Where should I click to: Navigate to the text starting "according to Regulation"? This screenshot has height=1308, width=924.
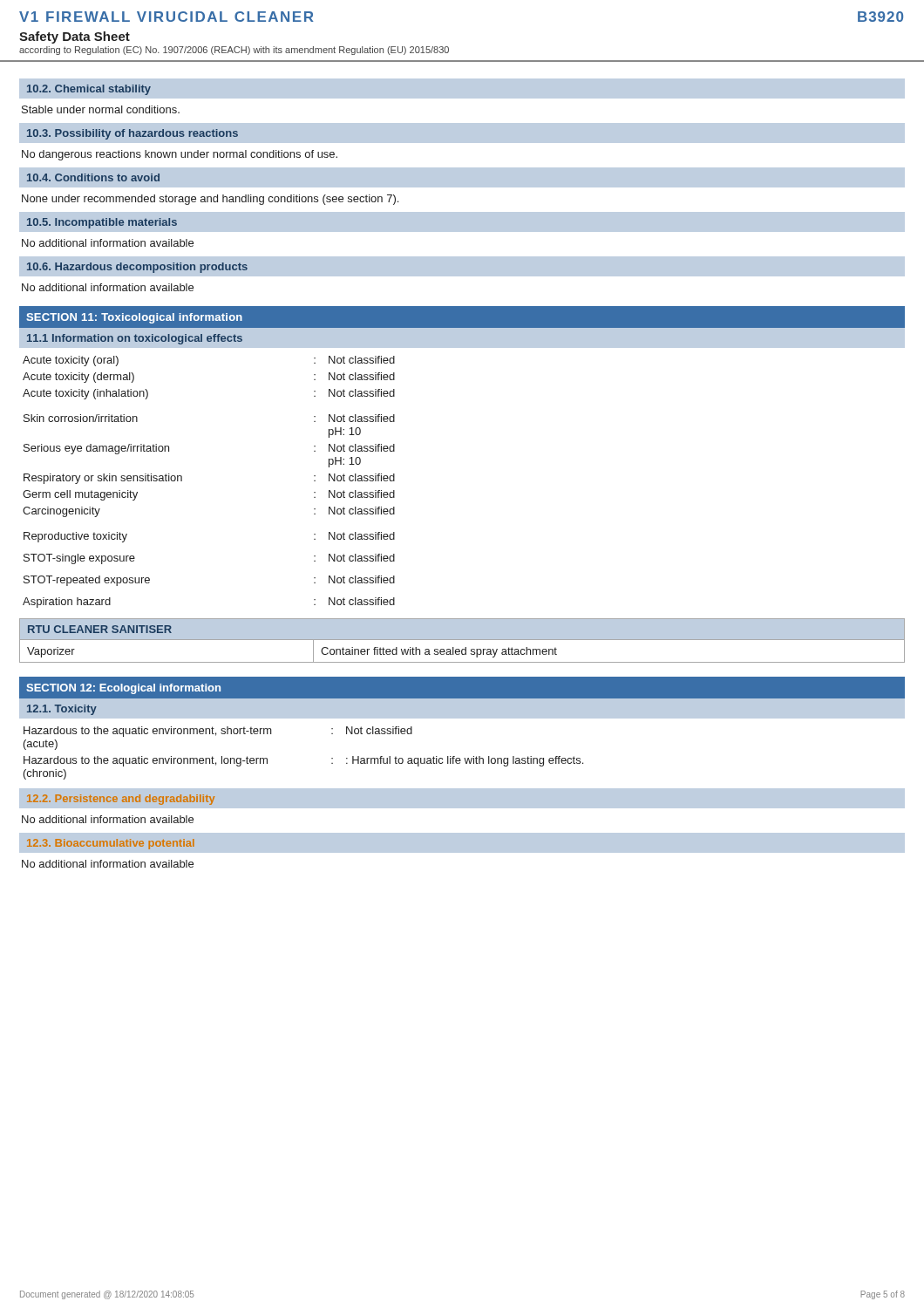[x=234, y=50]
